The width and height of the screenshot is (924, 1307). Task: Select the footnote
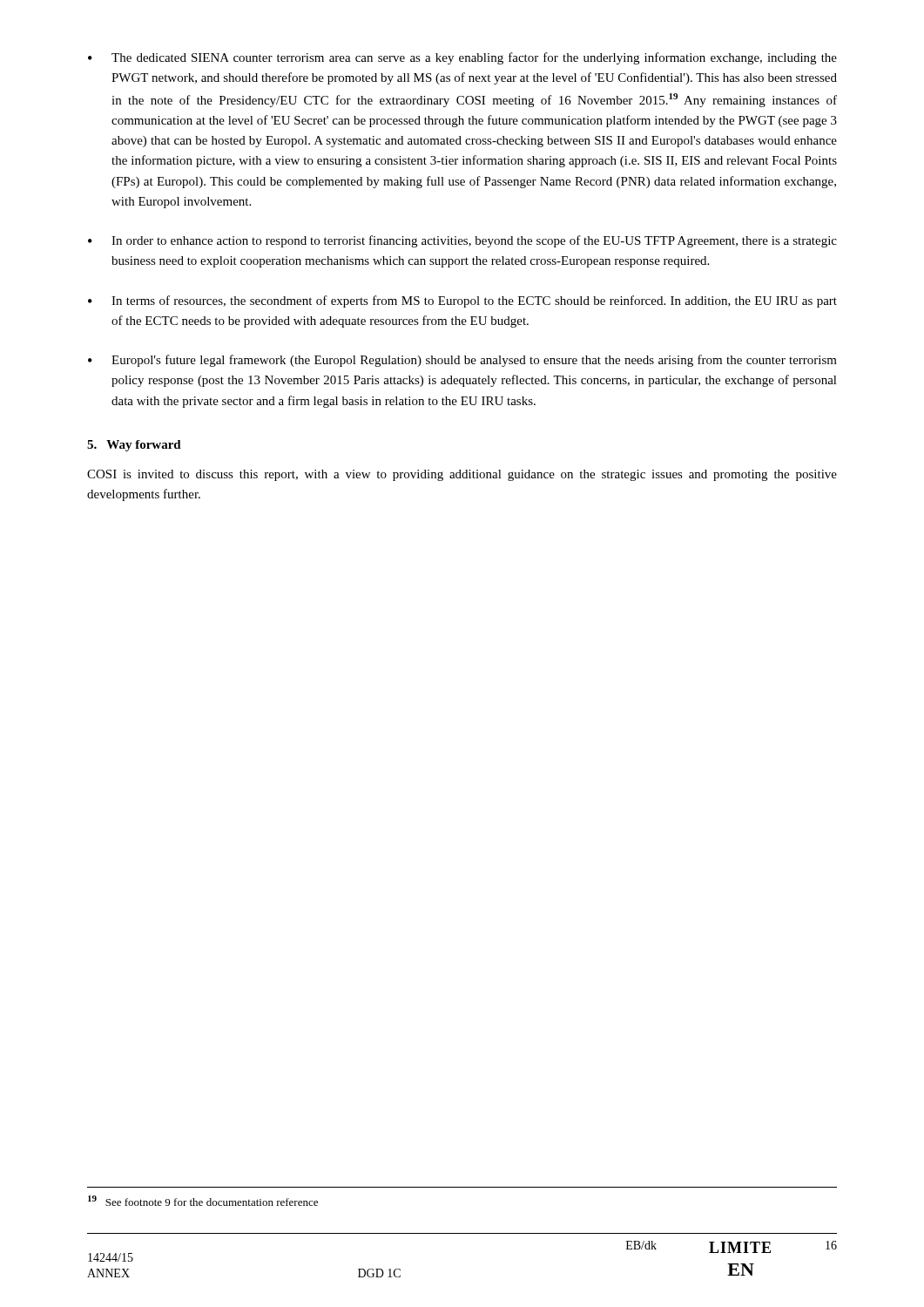462,1202
